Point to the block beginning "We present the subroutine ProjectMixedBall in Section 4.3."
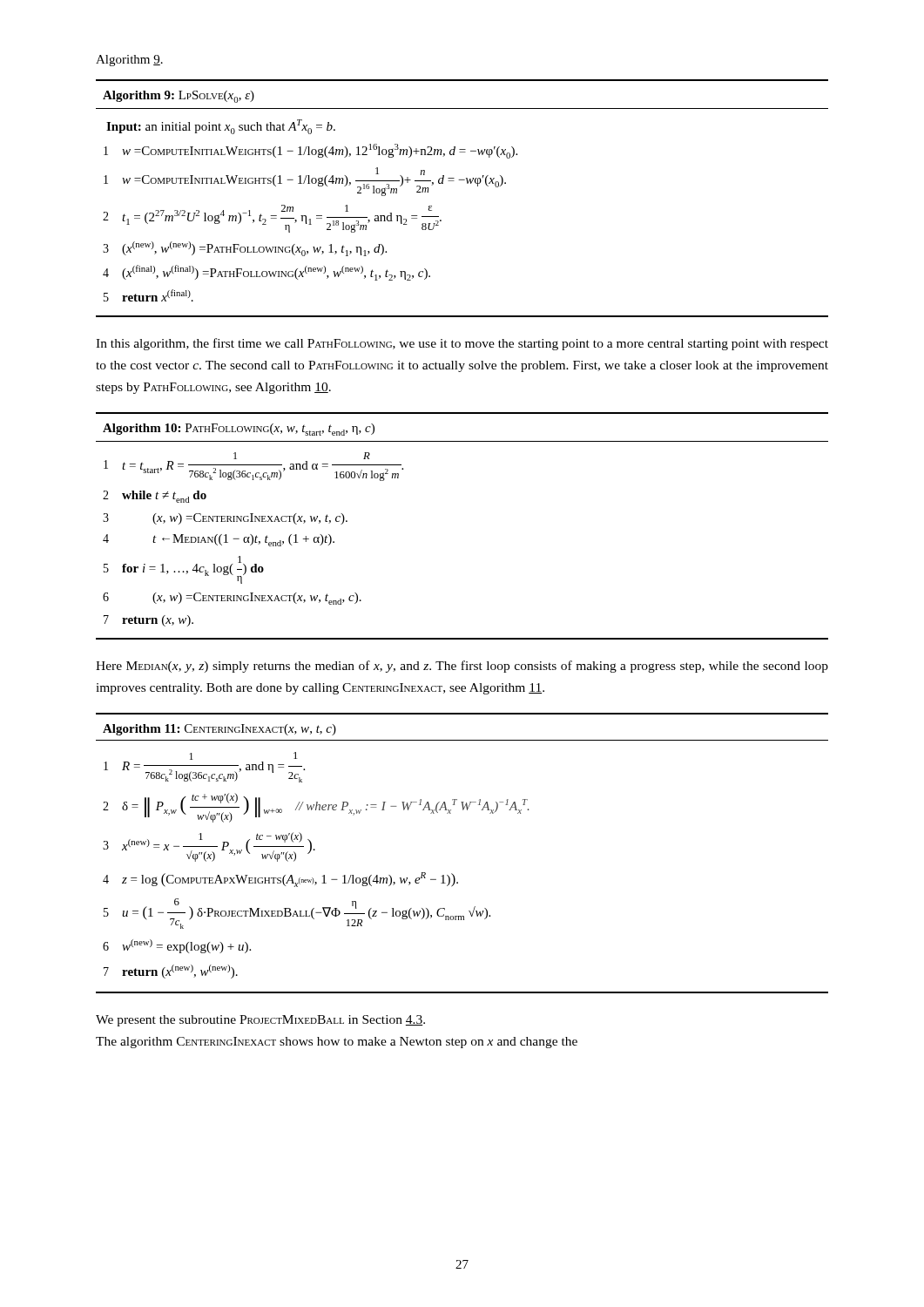924x1307 pixels. (x=337, y=1030)
